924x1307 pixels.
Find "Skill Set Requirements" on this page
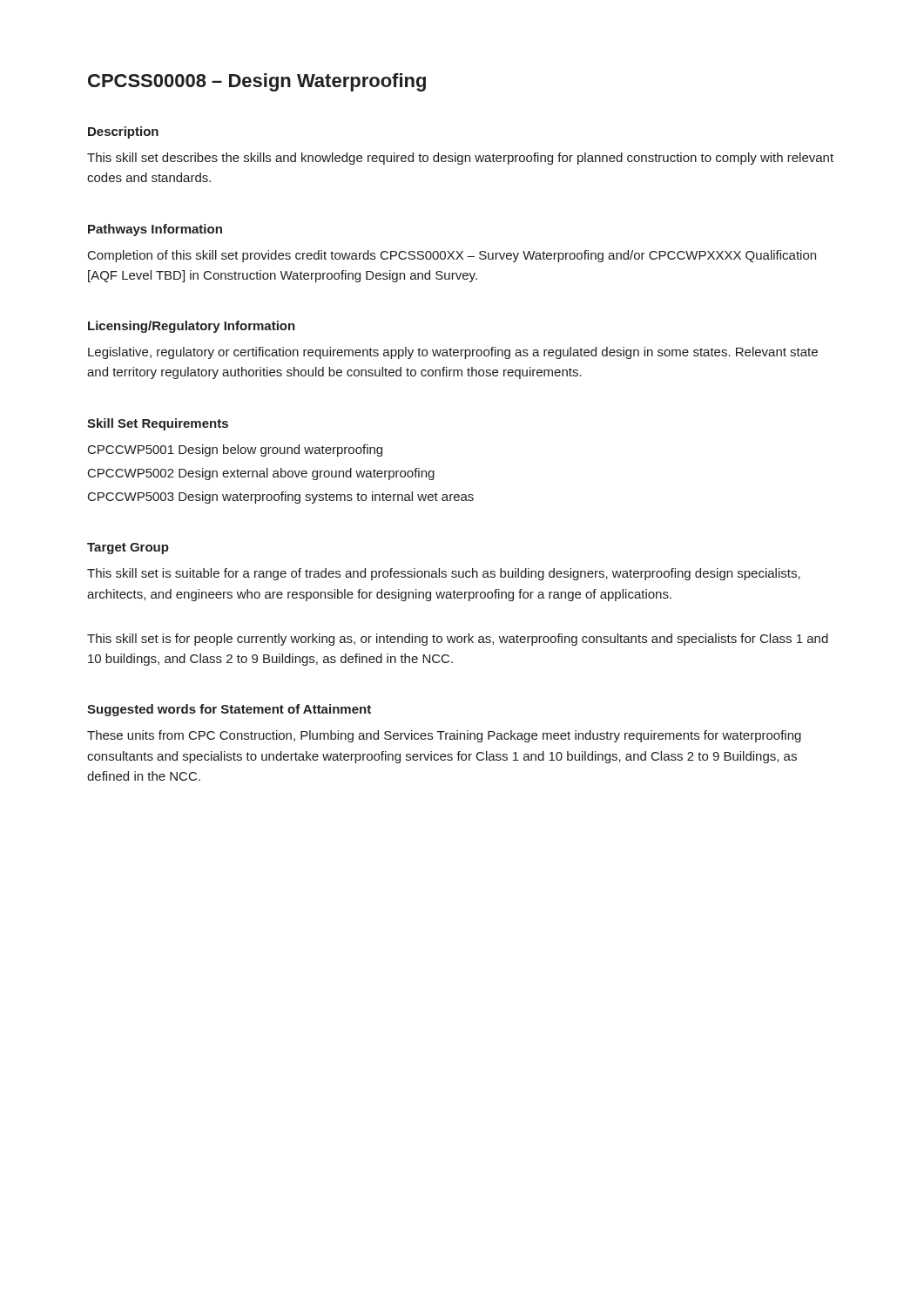click(x=158, y=423)
